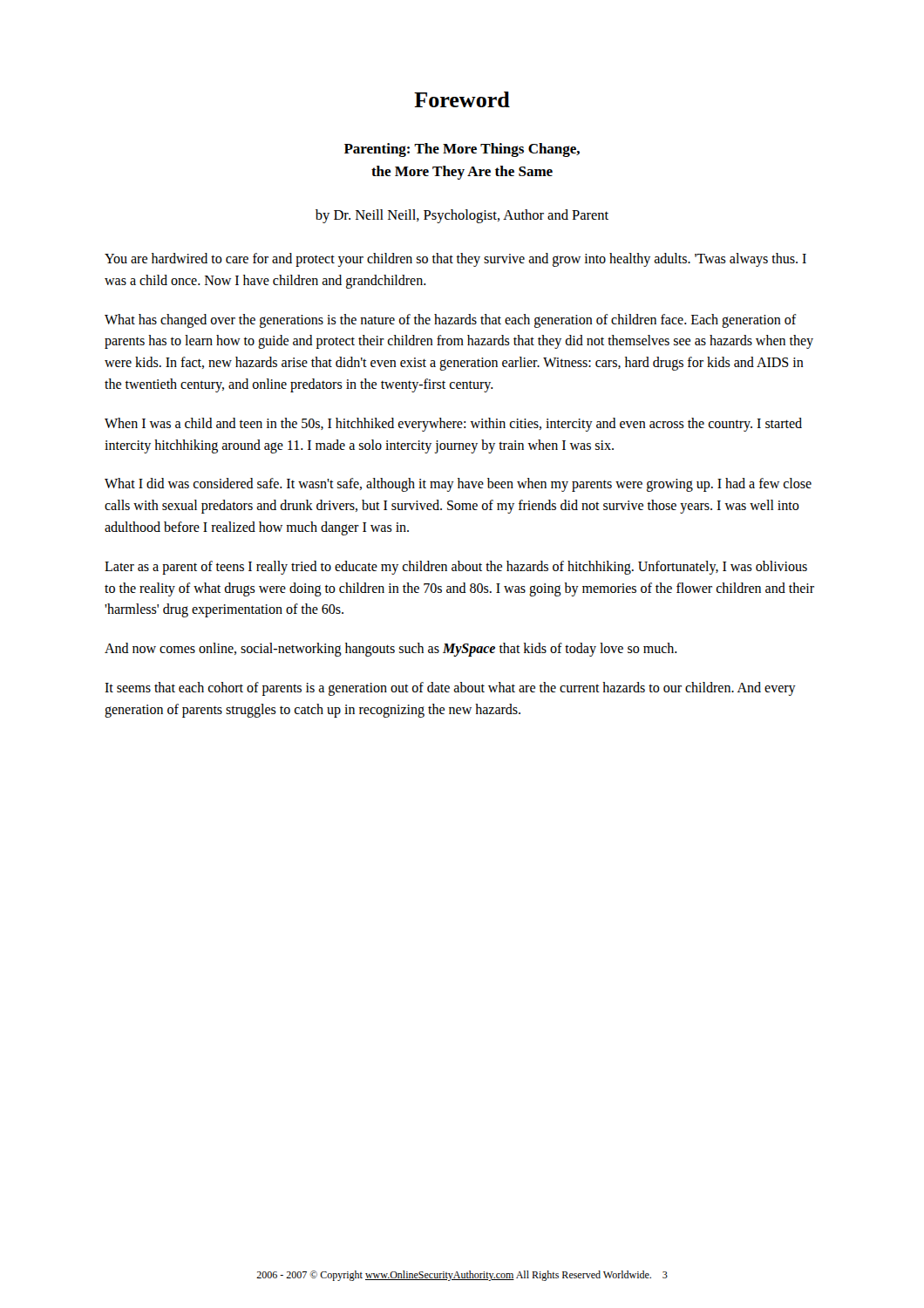Navigate to the text block starting "What has changed over the generations is the"

pyautogui.click(x=459, y=352)
